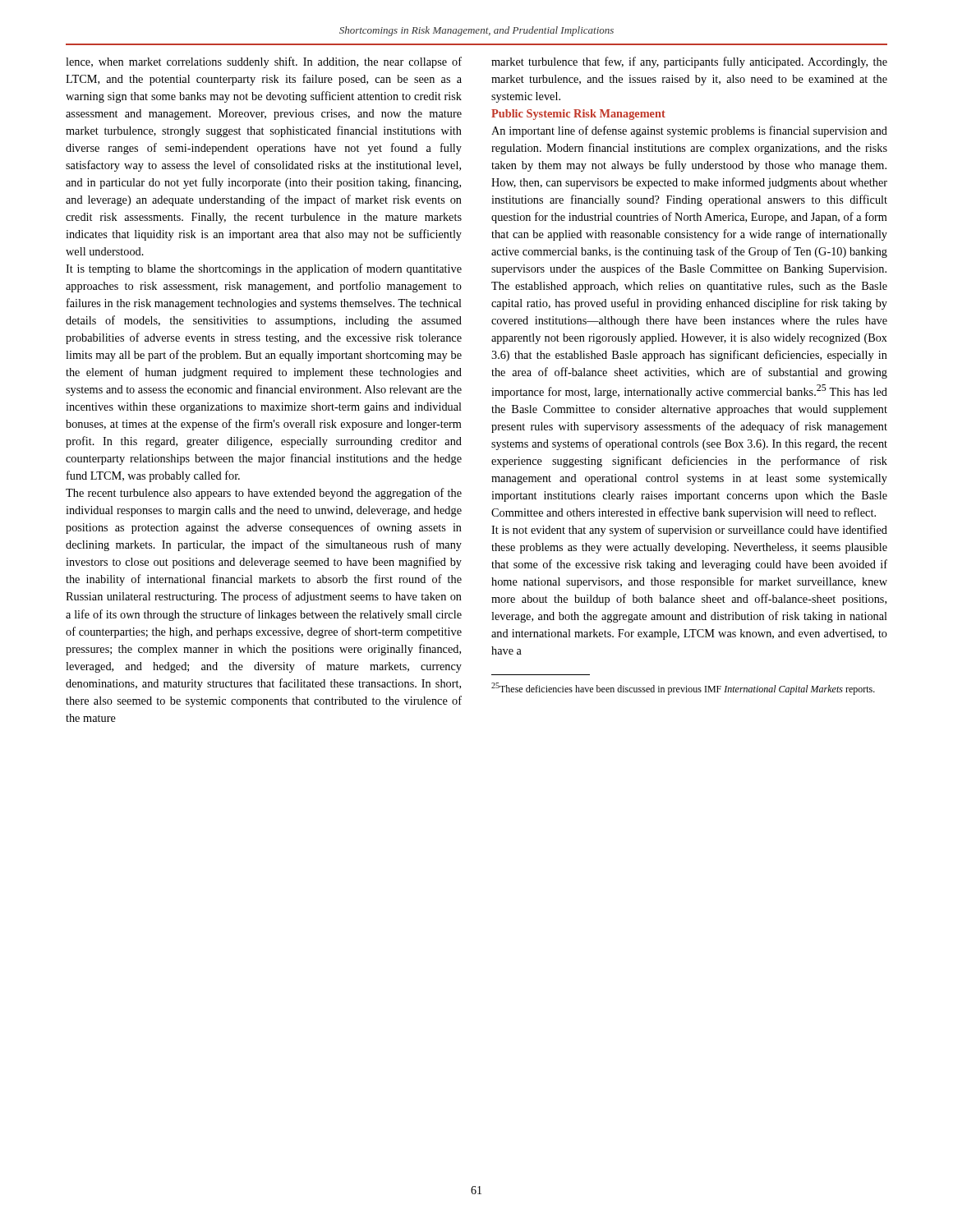Viewport: 953px width, 1232px height.
Task: Locate the block starting "It is tempting"
Action: point(264,373)
